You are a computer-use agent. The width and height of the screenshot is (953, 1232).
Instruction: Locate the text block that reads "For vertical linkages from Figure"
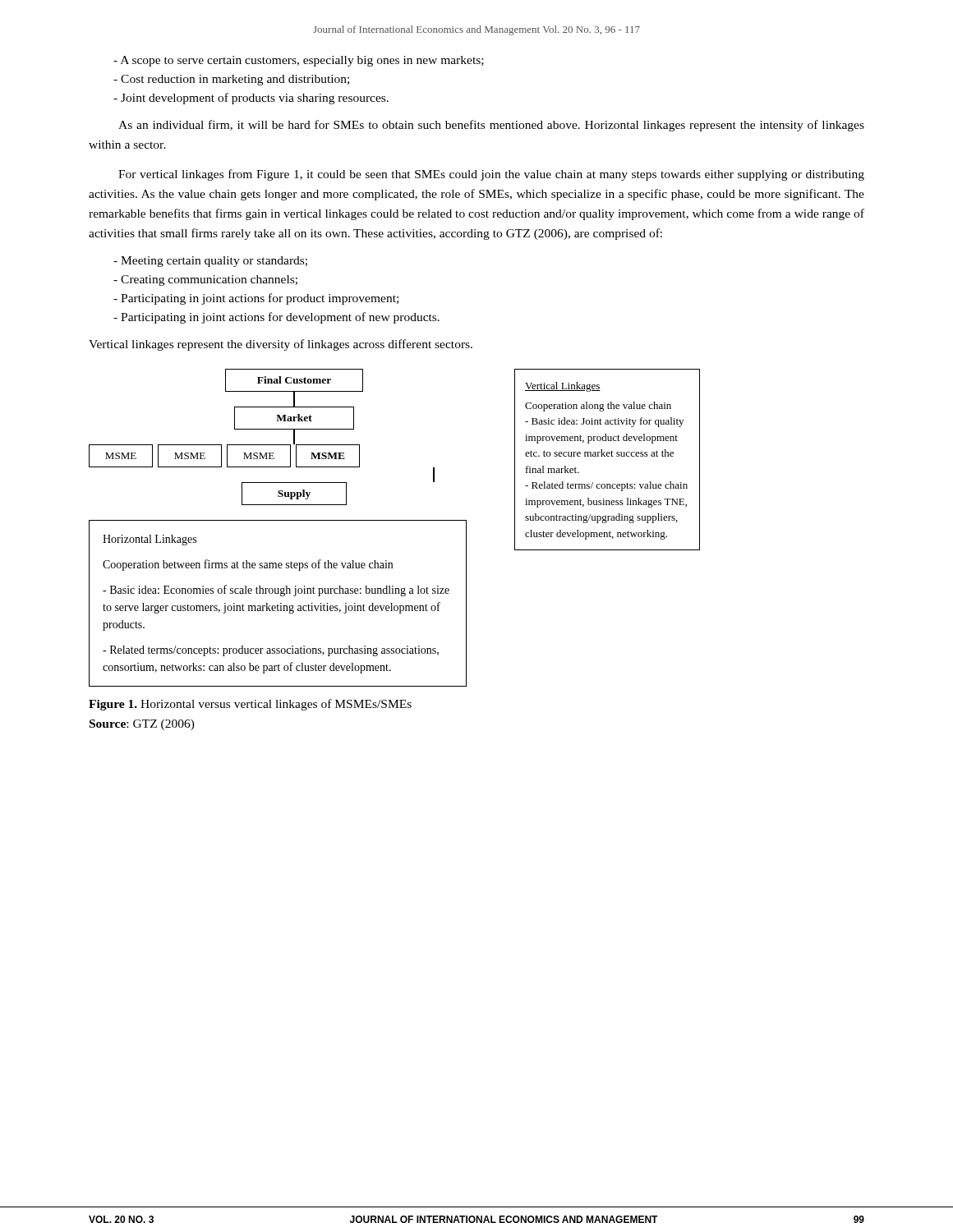click(476, 203)
